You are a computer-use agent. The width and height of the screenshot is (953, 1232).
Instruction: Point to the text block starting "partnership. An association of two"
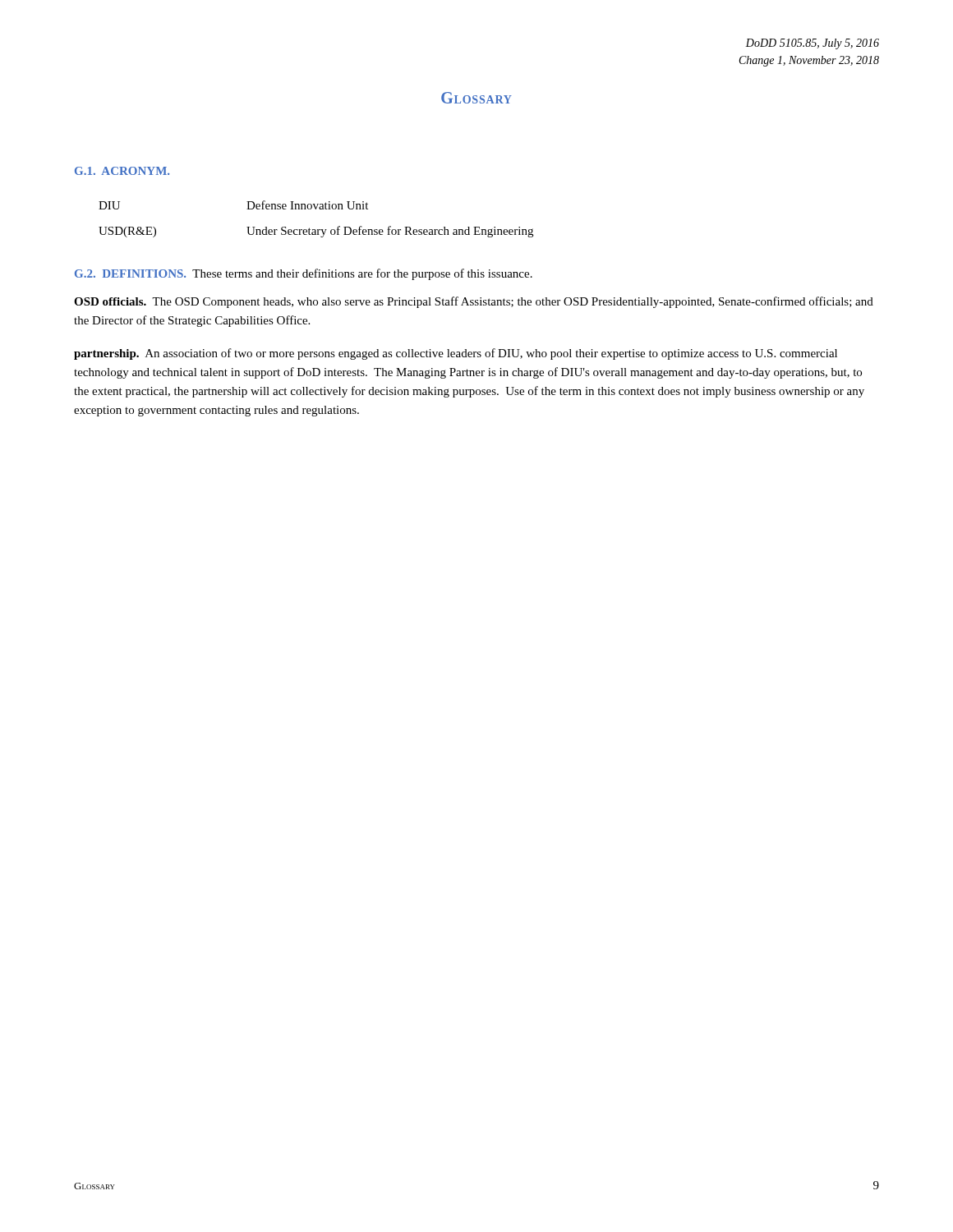point(469,381)
